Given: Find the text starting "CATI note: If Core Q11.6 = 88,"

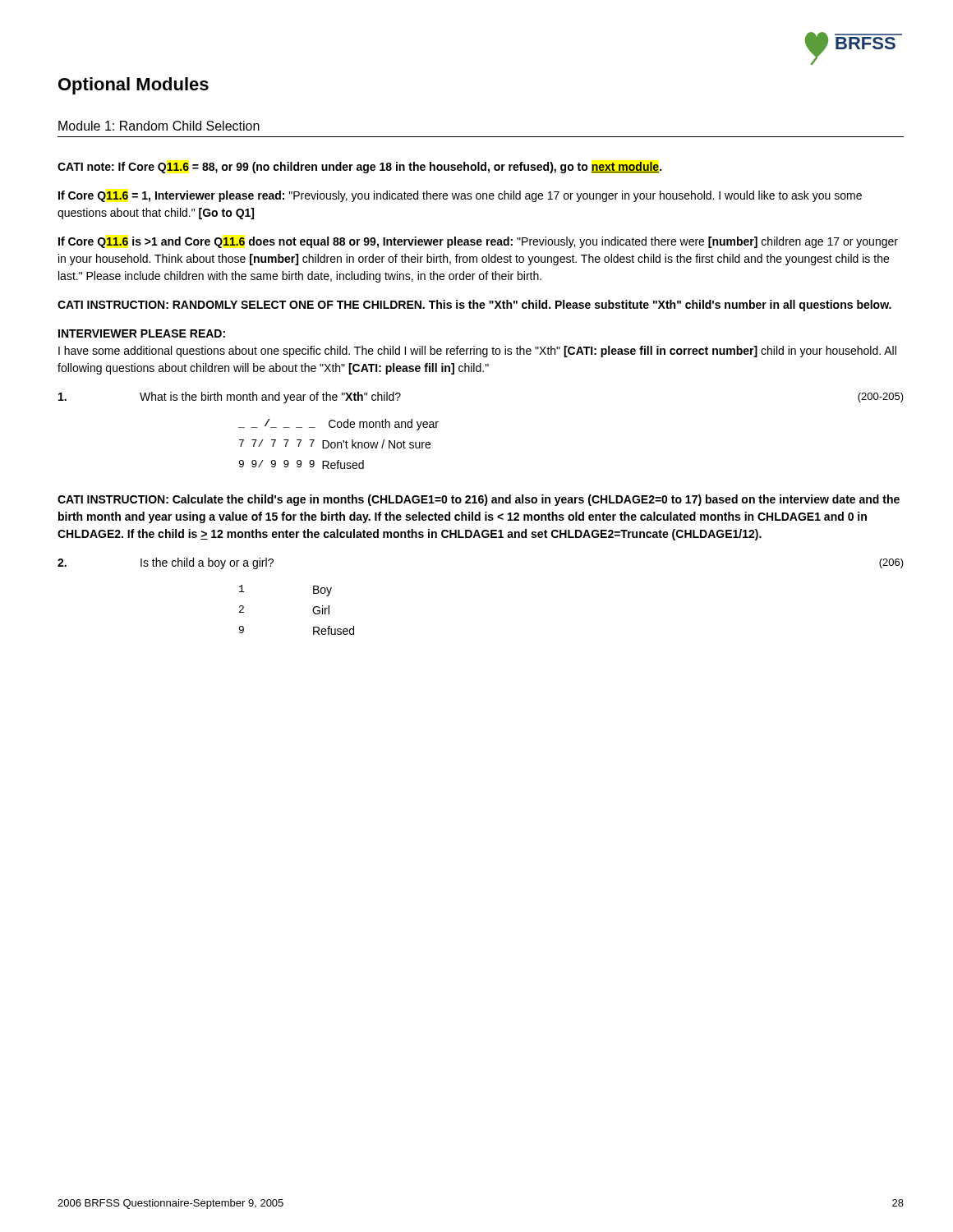Looking at the screenshot, I should click(x=360, y=167).
